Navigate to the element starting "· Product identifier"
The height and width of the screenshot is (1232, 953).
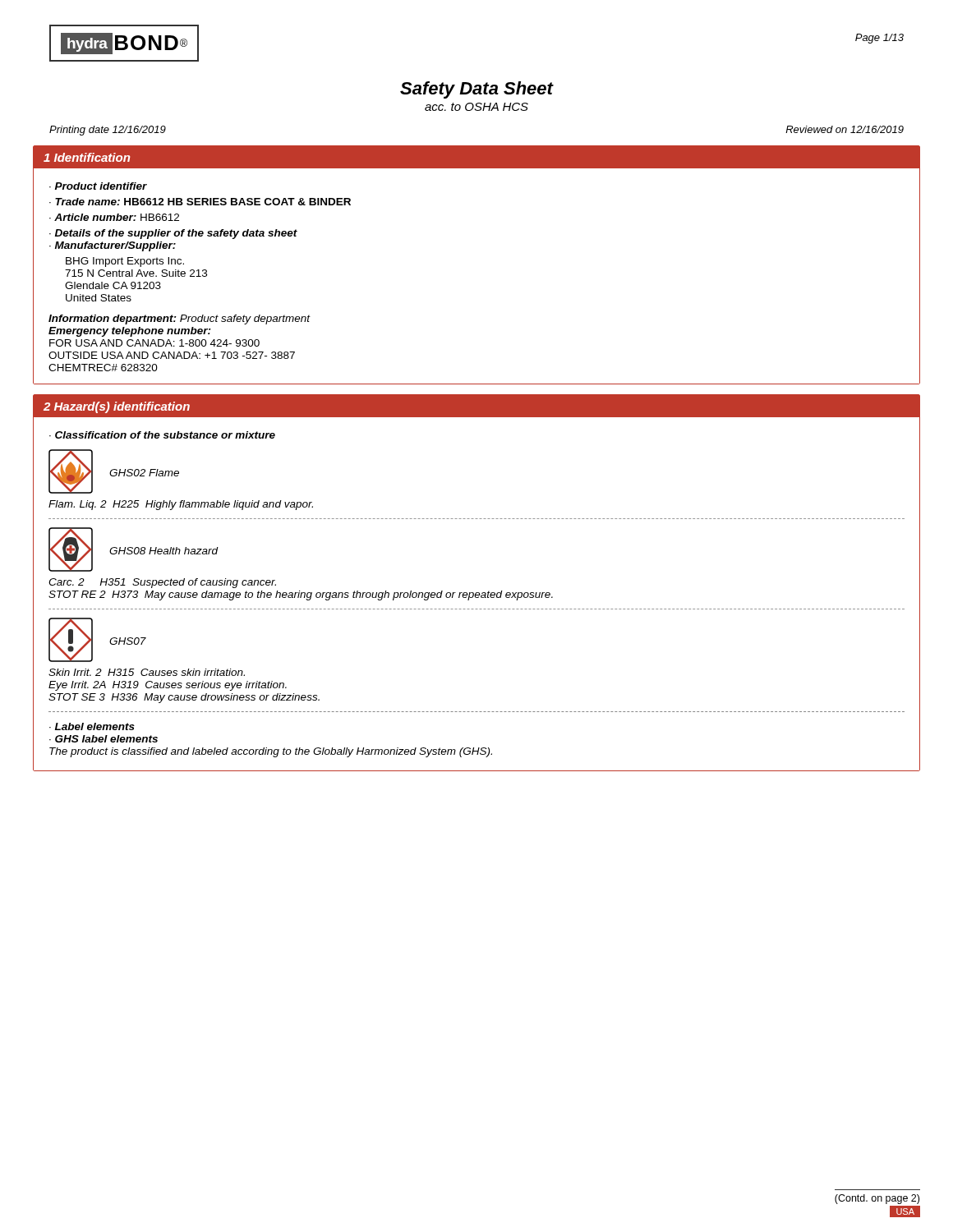point(97,186)
